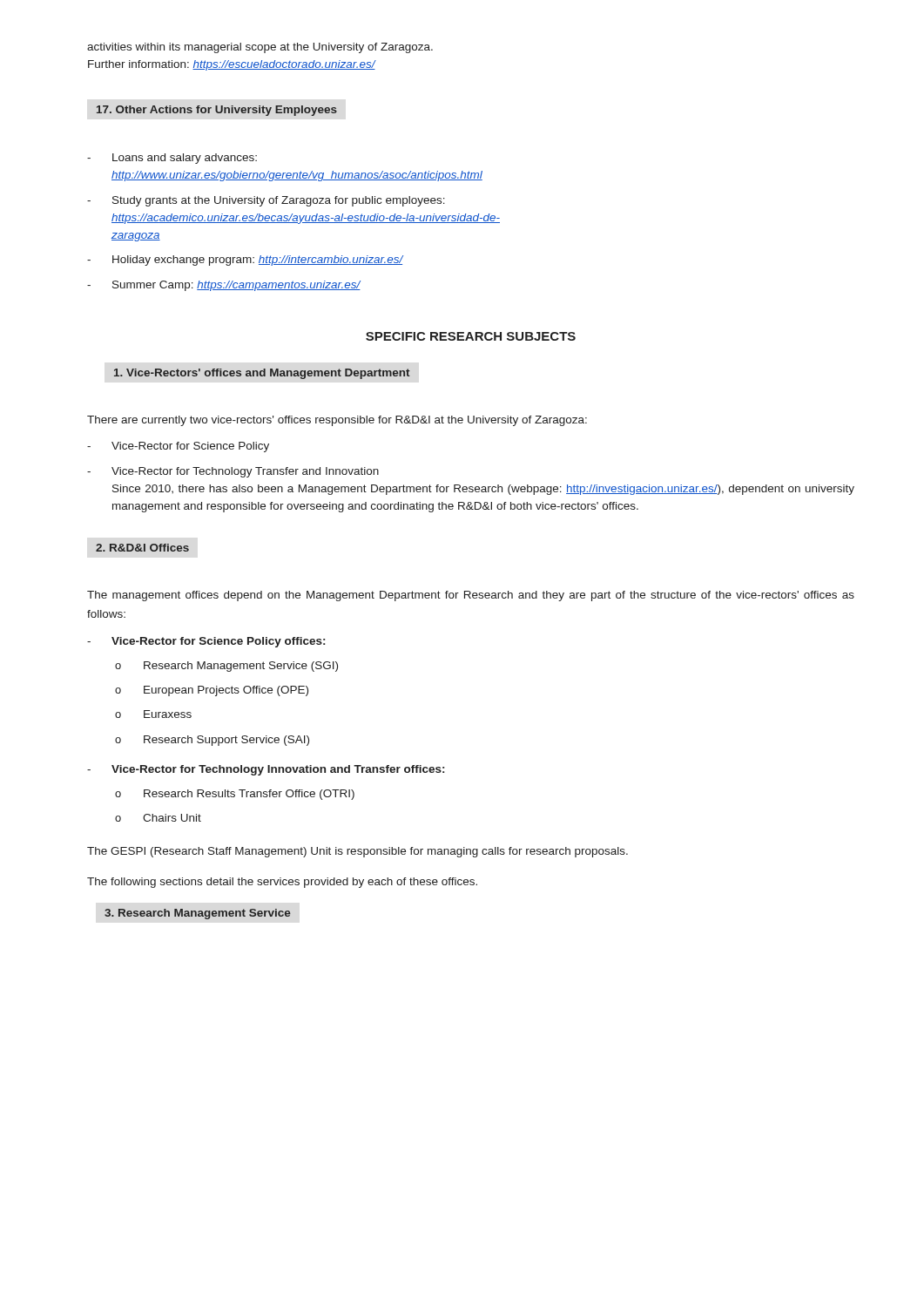Find "- Loans and salary advances: http://www.unizar.es/gobierno/gerente/vg_humanos/asoc/anticipos.html" on this page

[x=471, y=167]
